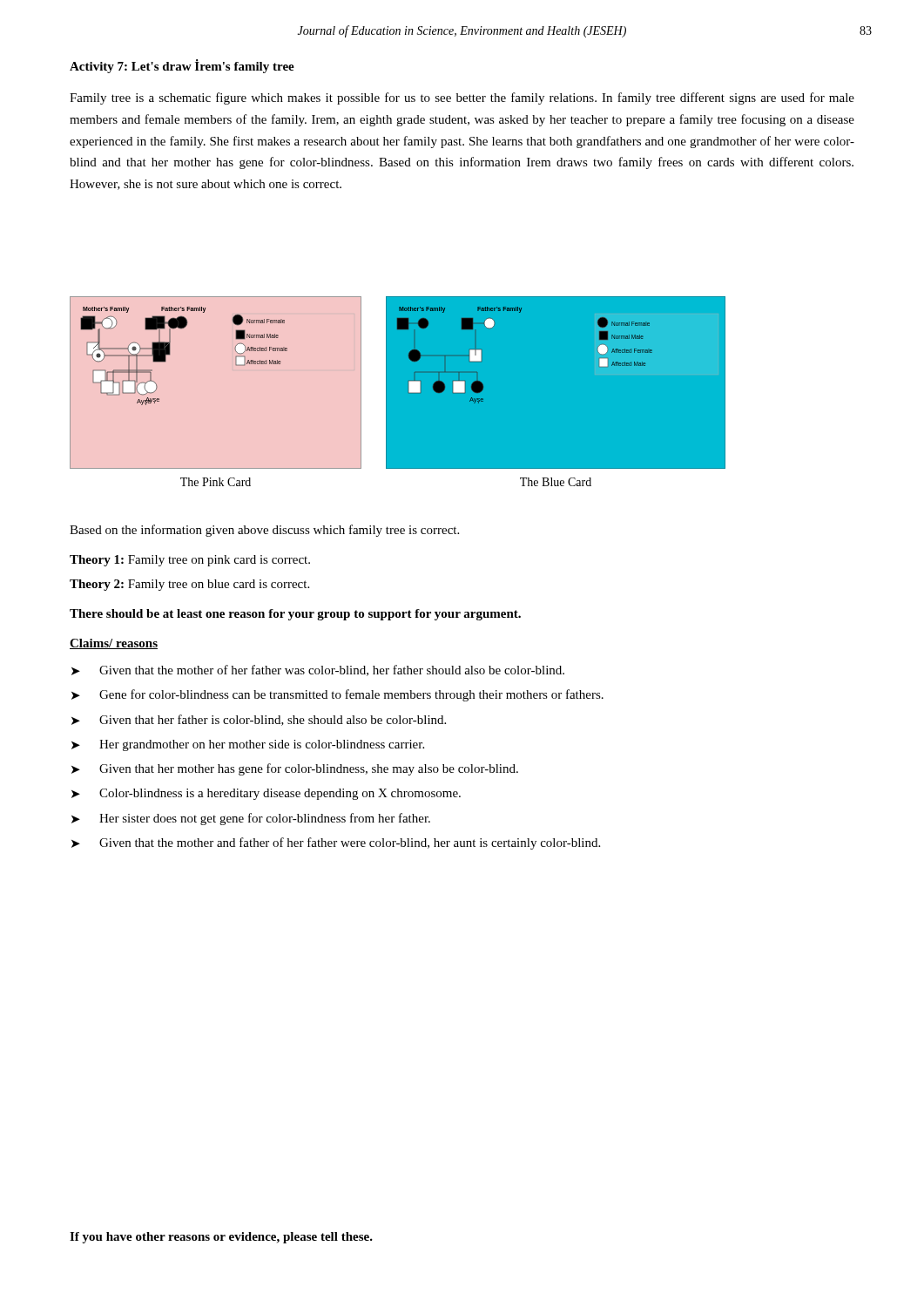Find "The Blue Card" on this page
Screen dimensions: 1307x924
pyautogui.click(x=556, y=482)
